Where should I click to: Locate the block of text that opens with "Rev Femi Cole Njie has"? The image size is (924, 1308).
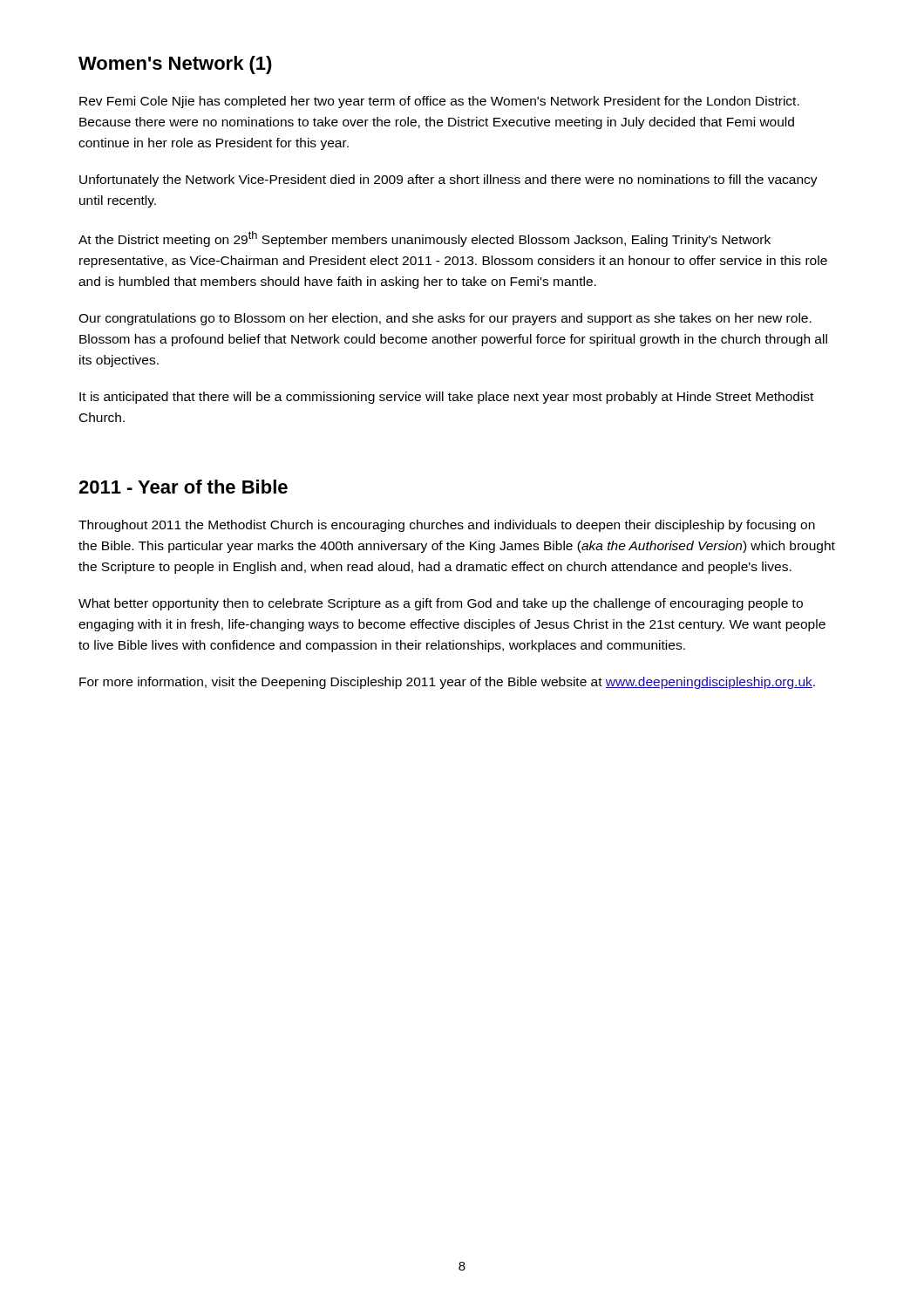click(439, 122)
